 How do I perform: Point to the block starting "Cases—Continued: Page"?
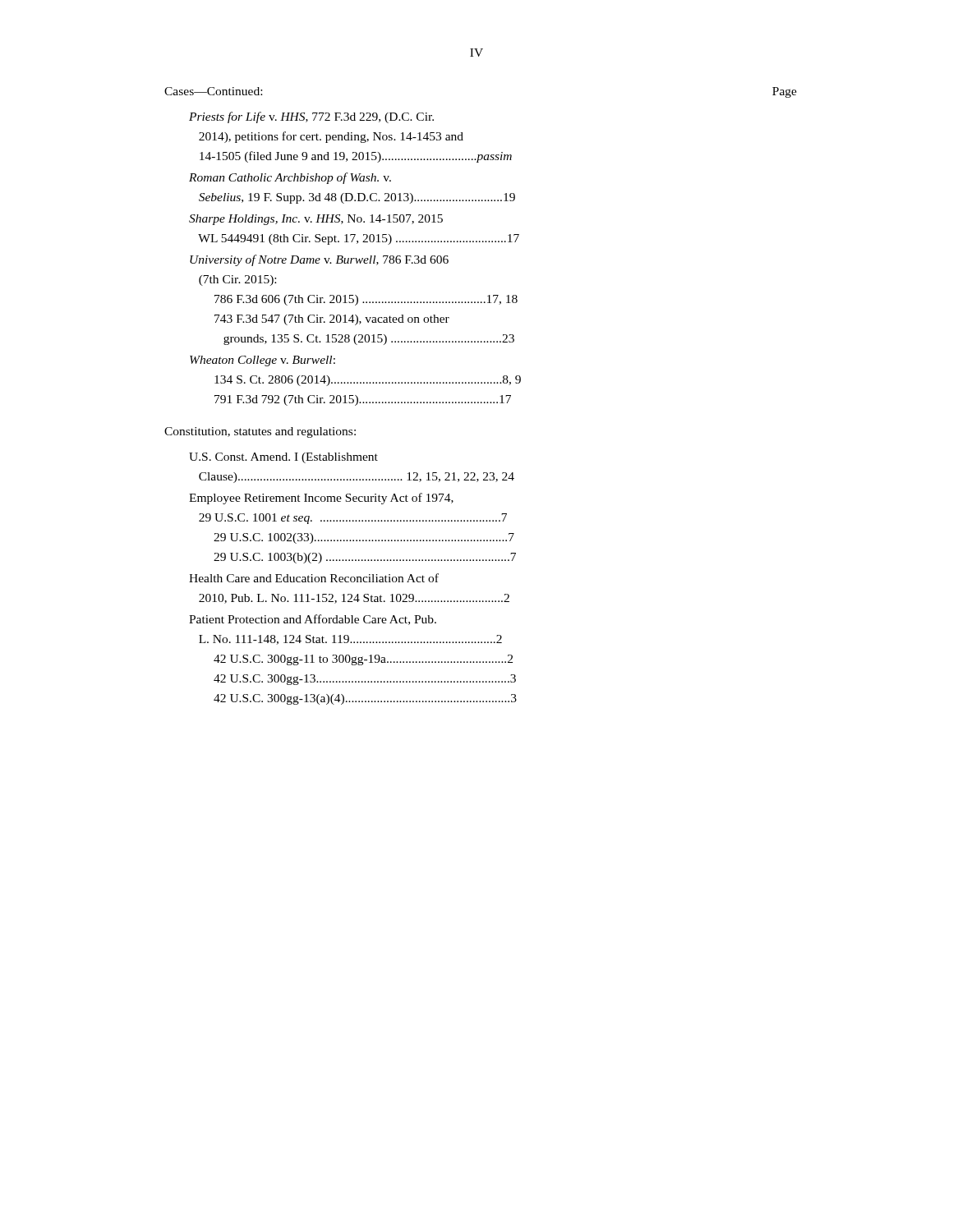tap(205, 92)
